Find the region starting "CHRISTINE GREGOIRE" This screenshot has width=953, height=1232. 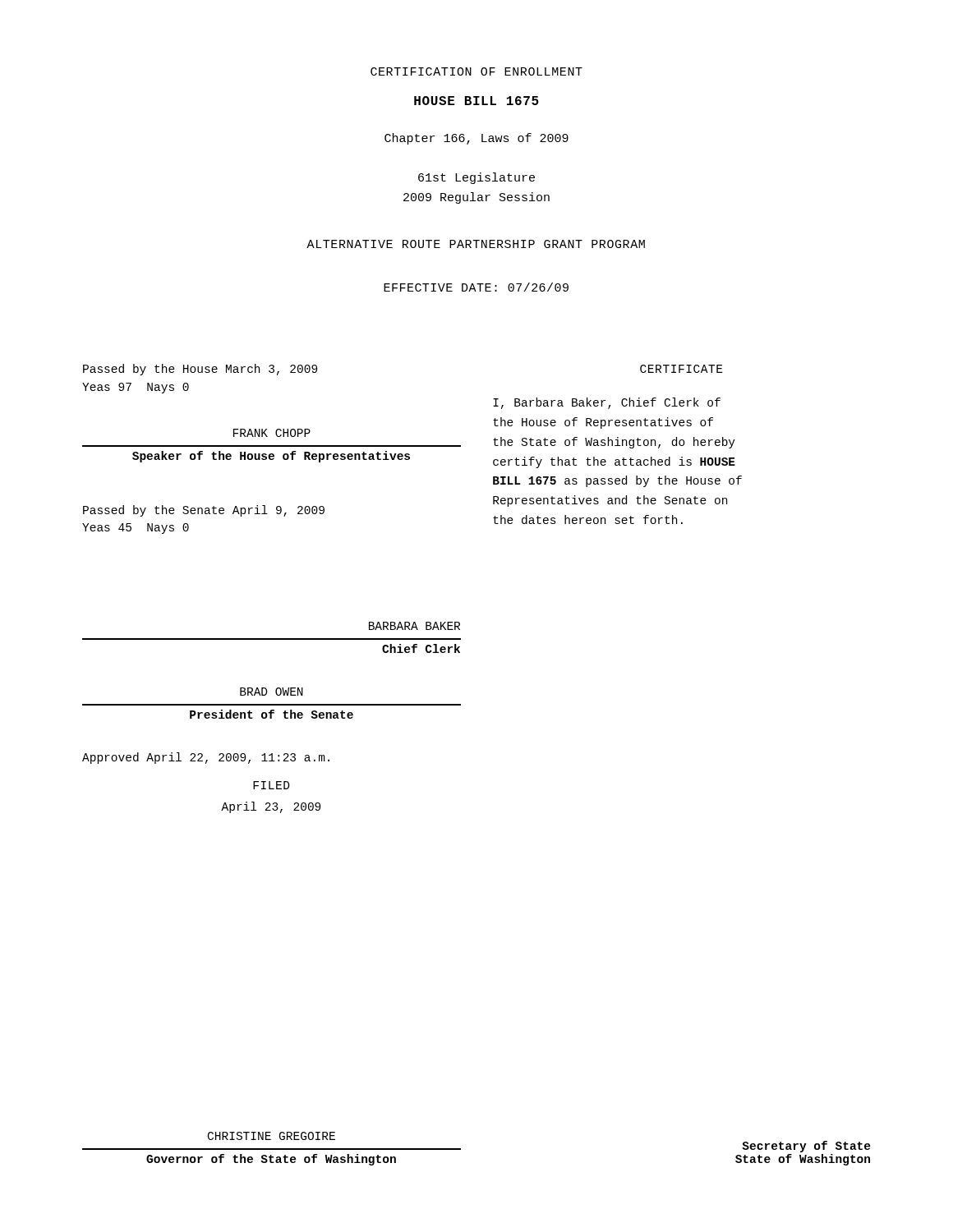pos(271,1137)
